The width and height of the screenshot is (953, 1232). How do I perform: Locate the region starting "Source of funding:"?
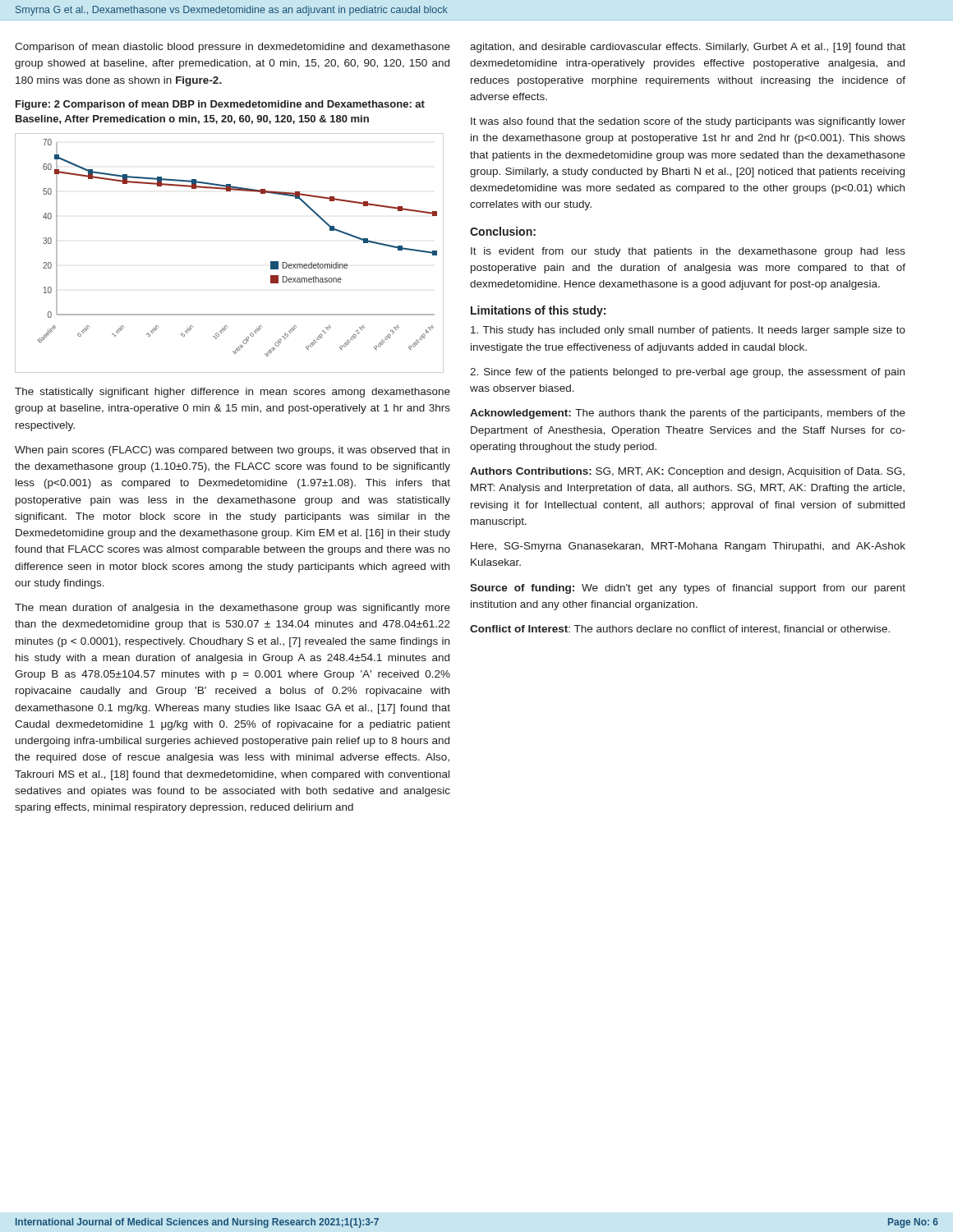click(x=688, y=596)
